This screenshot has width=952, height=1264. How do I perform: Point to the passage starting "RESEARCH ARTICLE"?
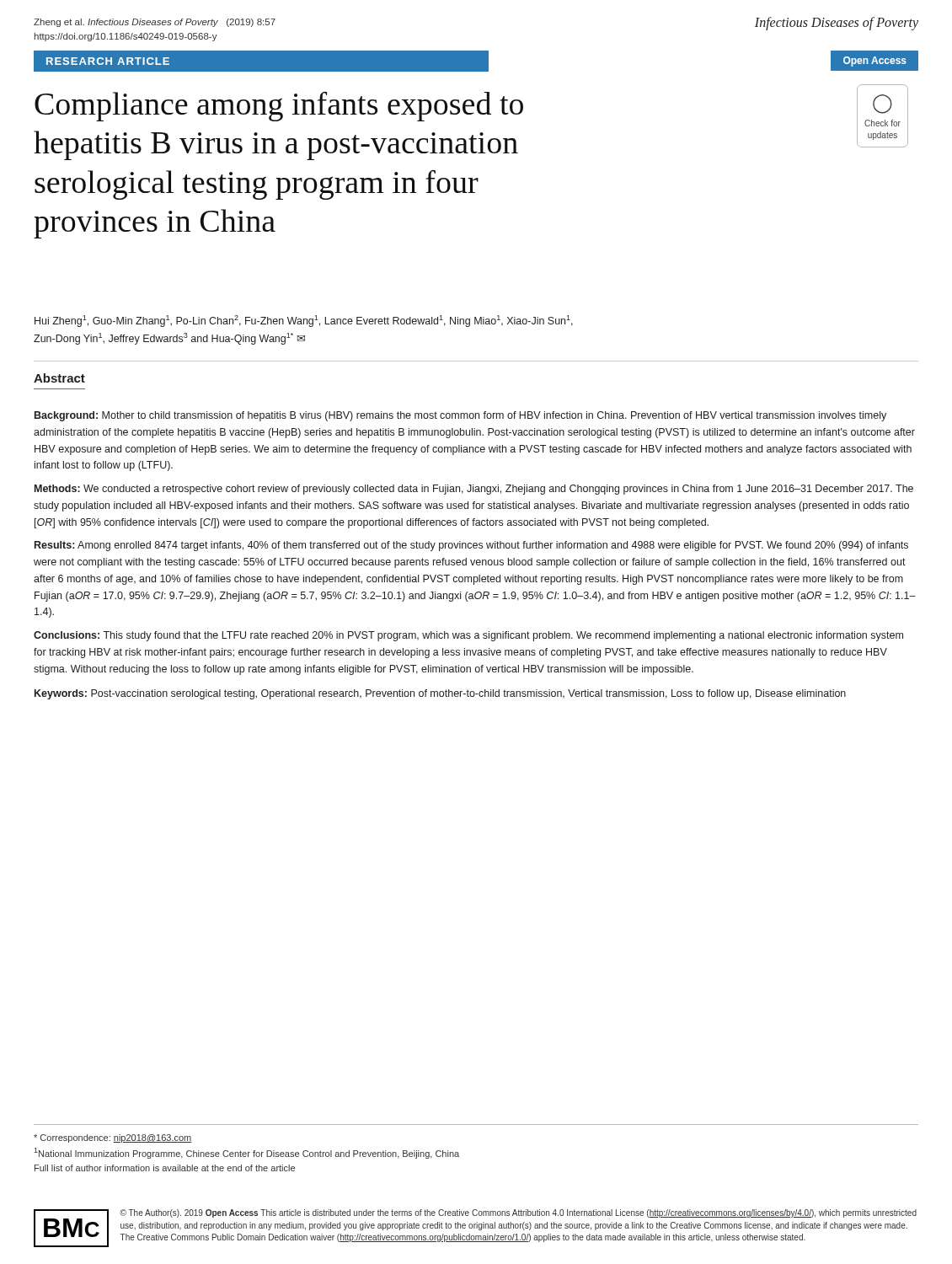[x=108, y=61]
